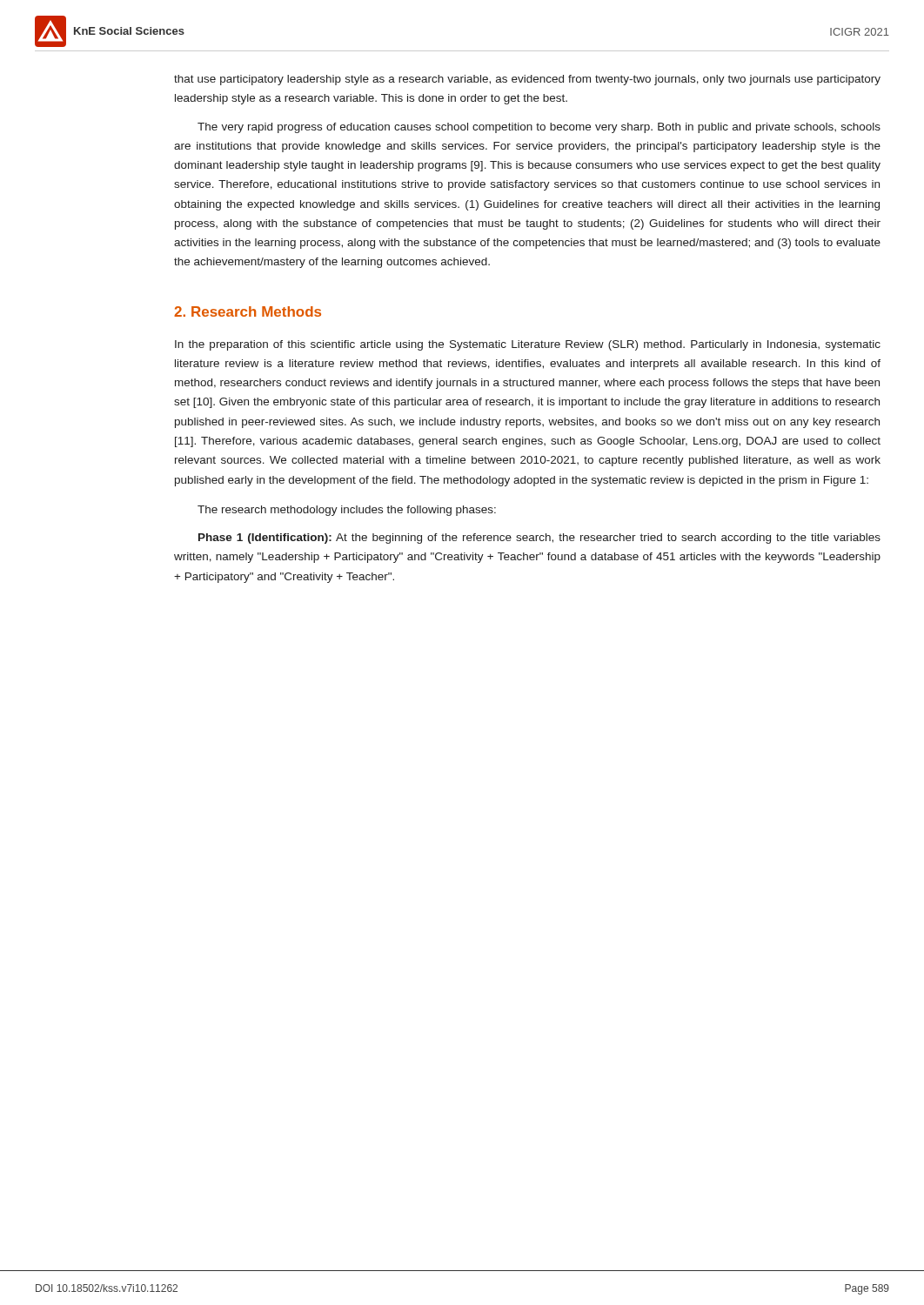Viewport: 924px width, 1305px height.
Task: Navigate to the text block starting "The very rapid progress"
Action: tap(527, 194)
